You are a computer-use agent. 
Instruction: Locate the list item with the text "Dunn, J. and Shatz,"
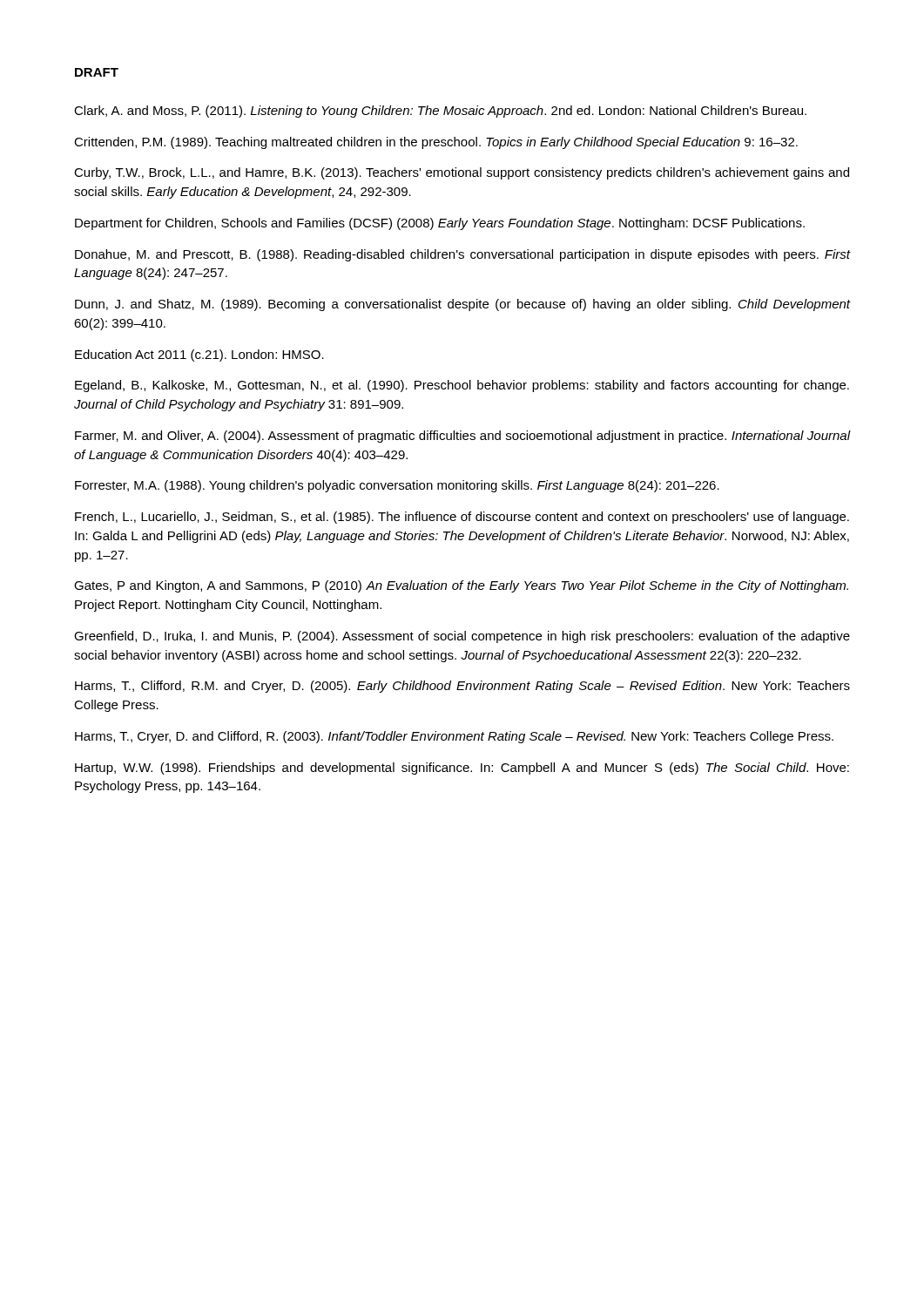point(462,313)
